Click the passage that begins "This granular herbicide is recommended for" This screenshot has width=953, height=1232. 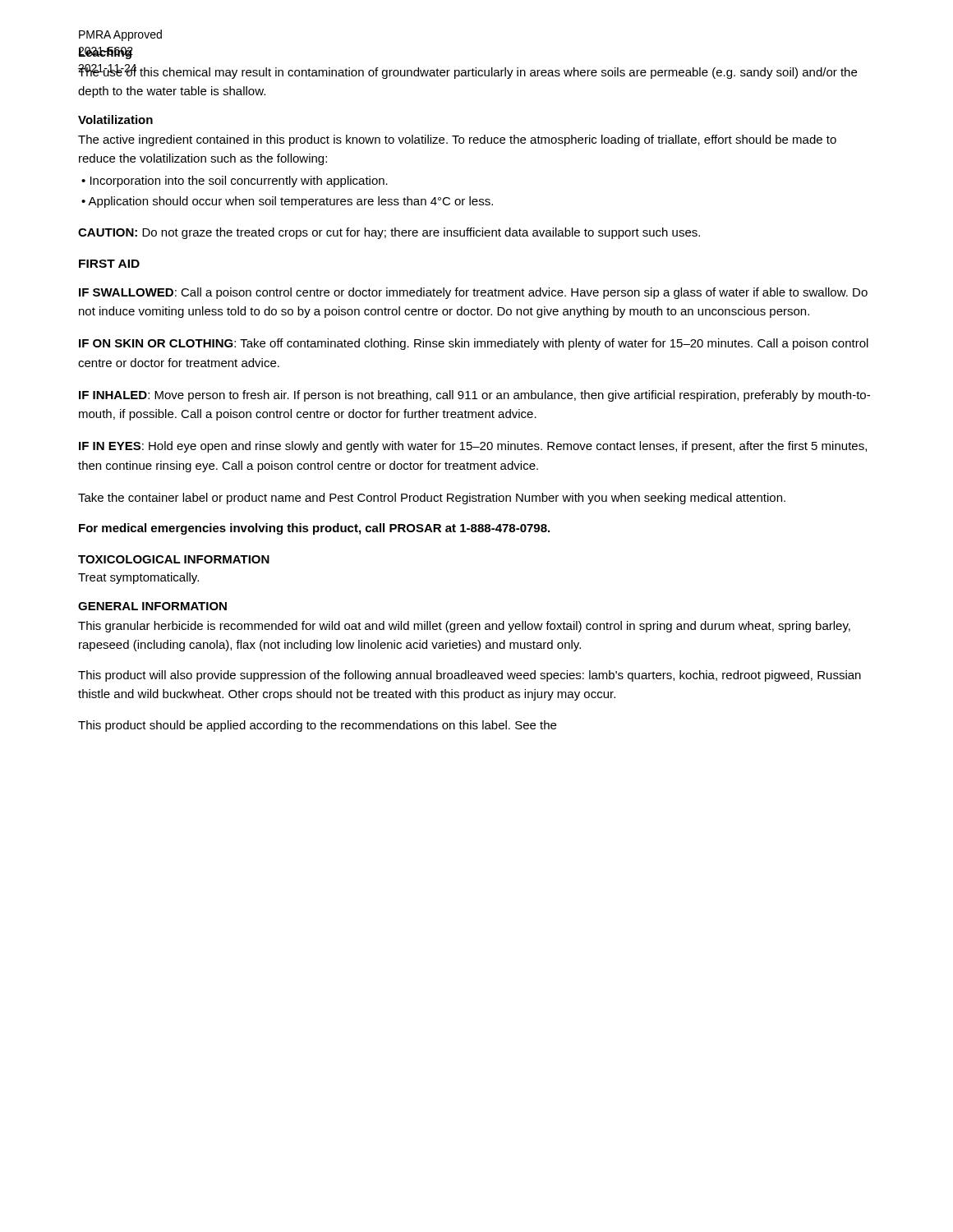pos(465,635)
